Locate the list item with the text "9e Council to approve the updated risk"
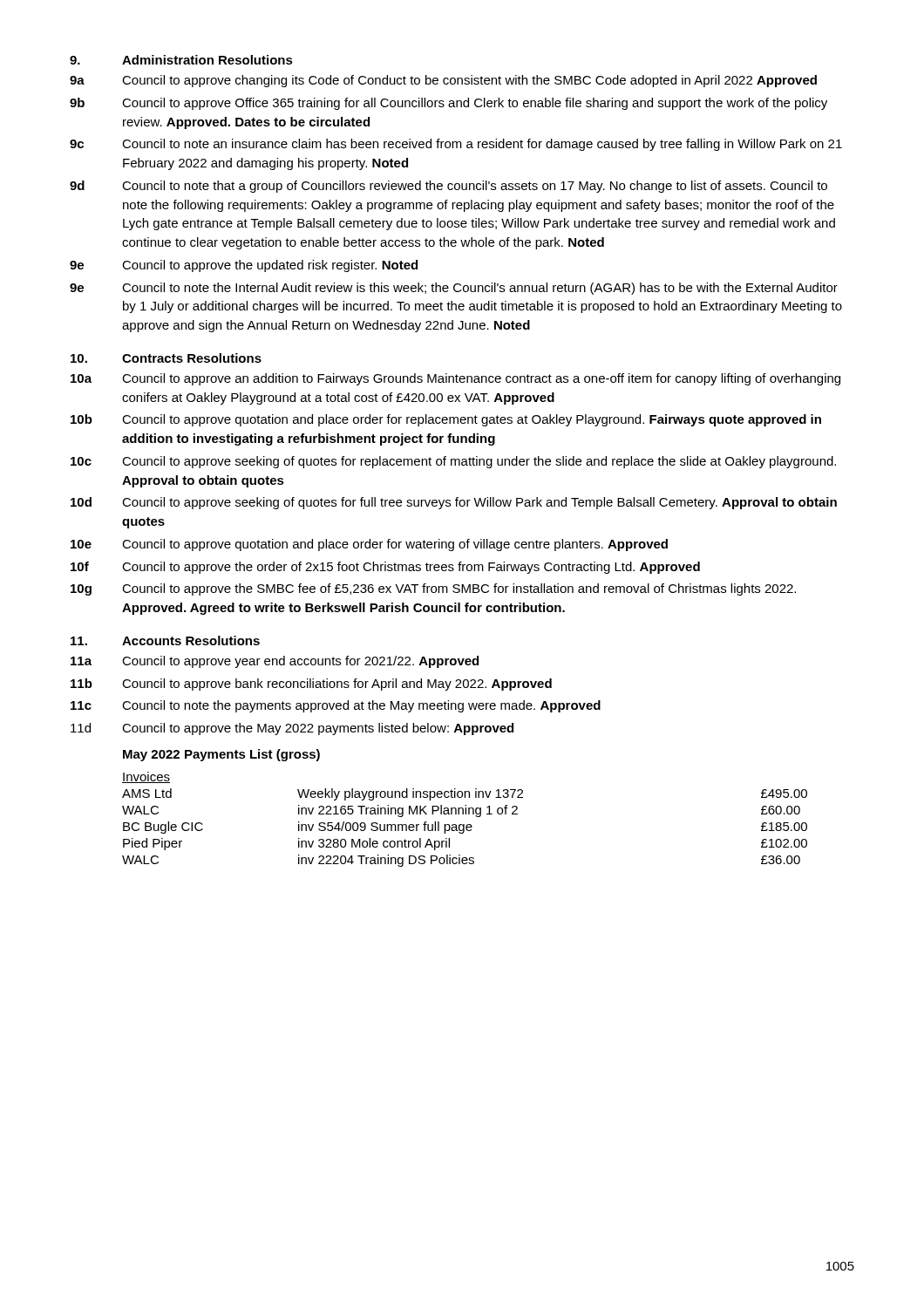This screenshot has width=924, height=1308. pyautogui.click(x=244, y=266)
